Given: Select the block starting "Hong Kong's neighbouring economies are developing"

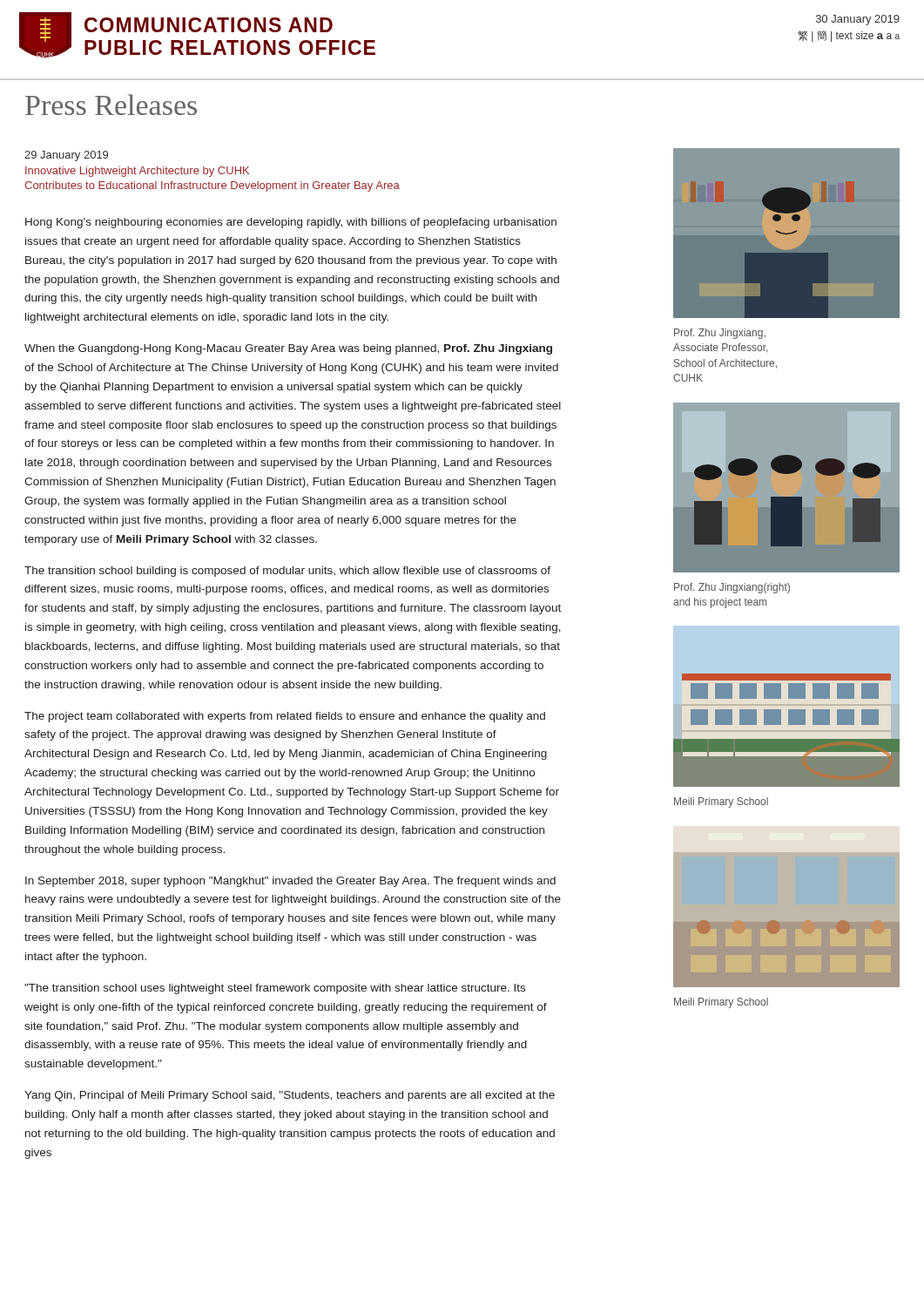Looking at the screenshot, I should tap(292, 269).
